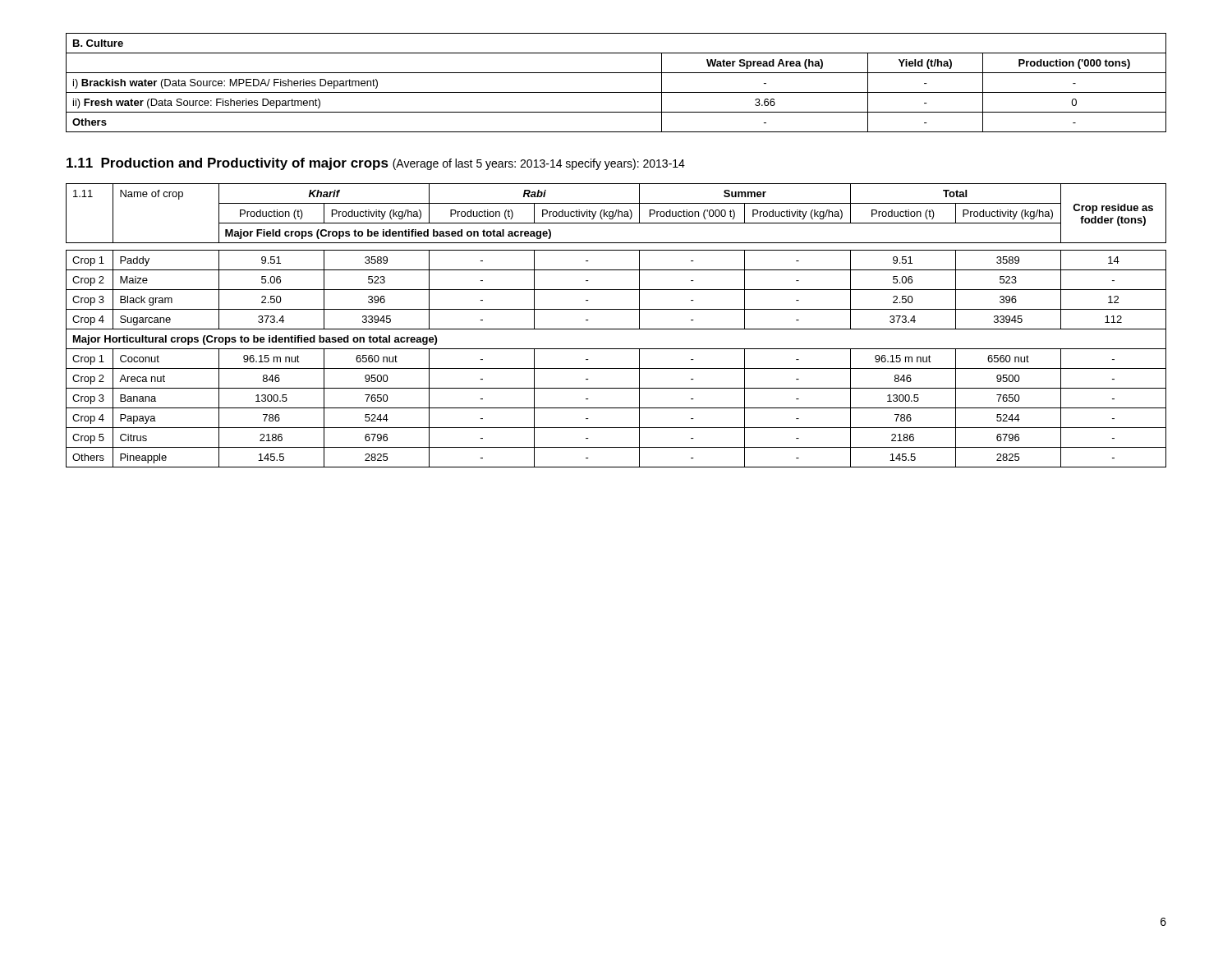
Task: Find the section header on this page that starts "1.11 Production and Productivity of major crops"
Action: 375,163
